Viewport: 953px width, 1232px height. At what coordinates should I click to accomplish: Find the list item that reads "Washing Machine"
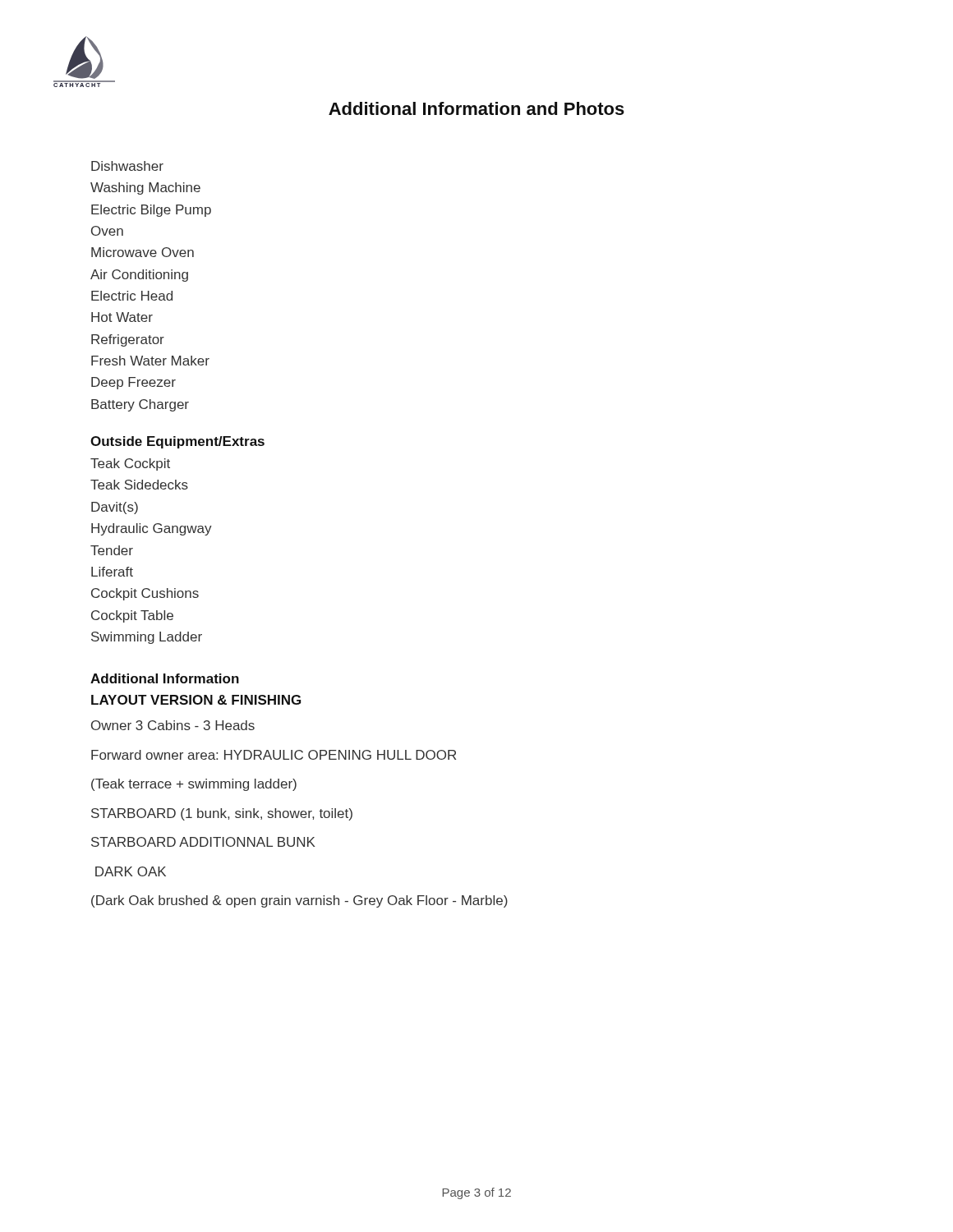coord(146,188)
